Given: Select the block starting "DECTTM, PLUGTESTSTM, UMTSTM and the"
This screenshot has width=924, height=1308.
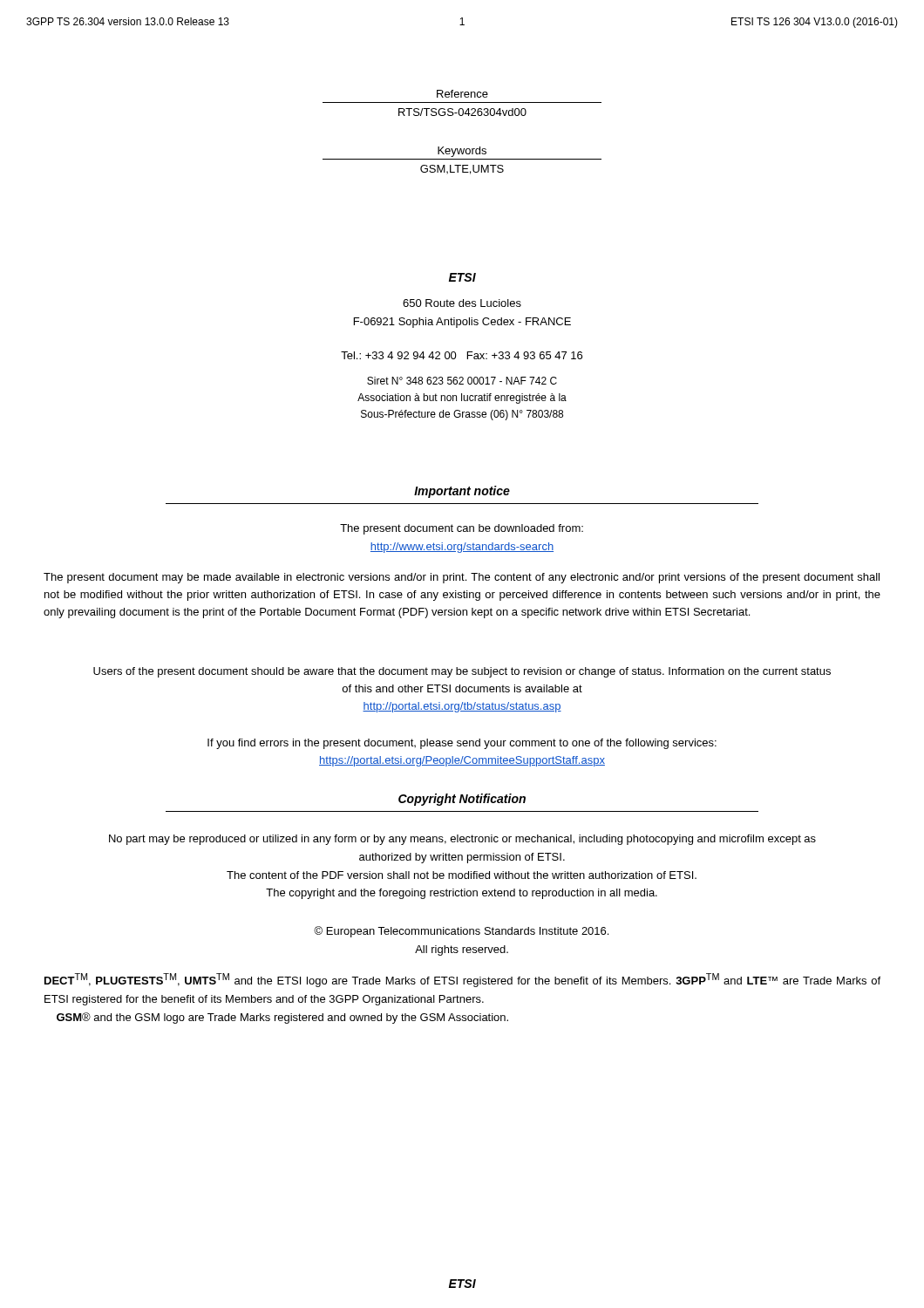Looking at the screenshot, I should pyautogui.click(x=462, y=998).
